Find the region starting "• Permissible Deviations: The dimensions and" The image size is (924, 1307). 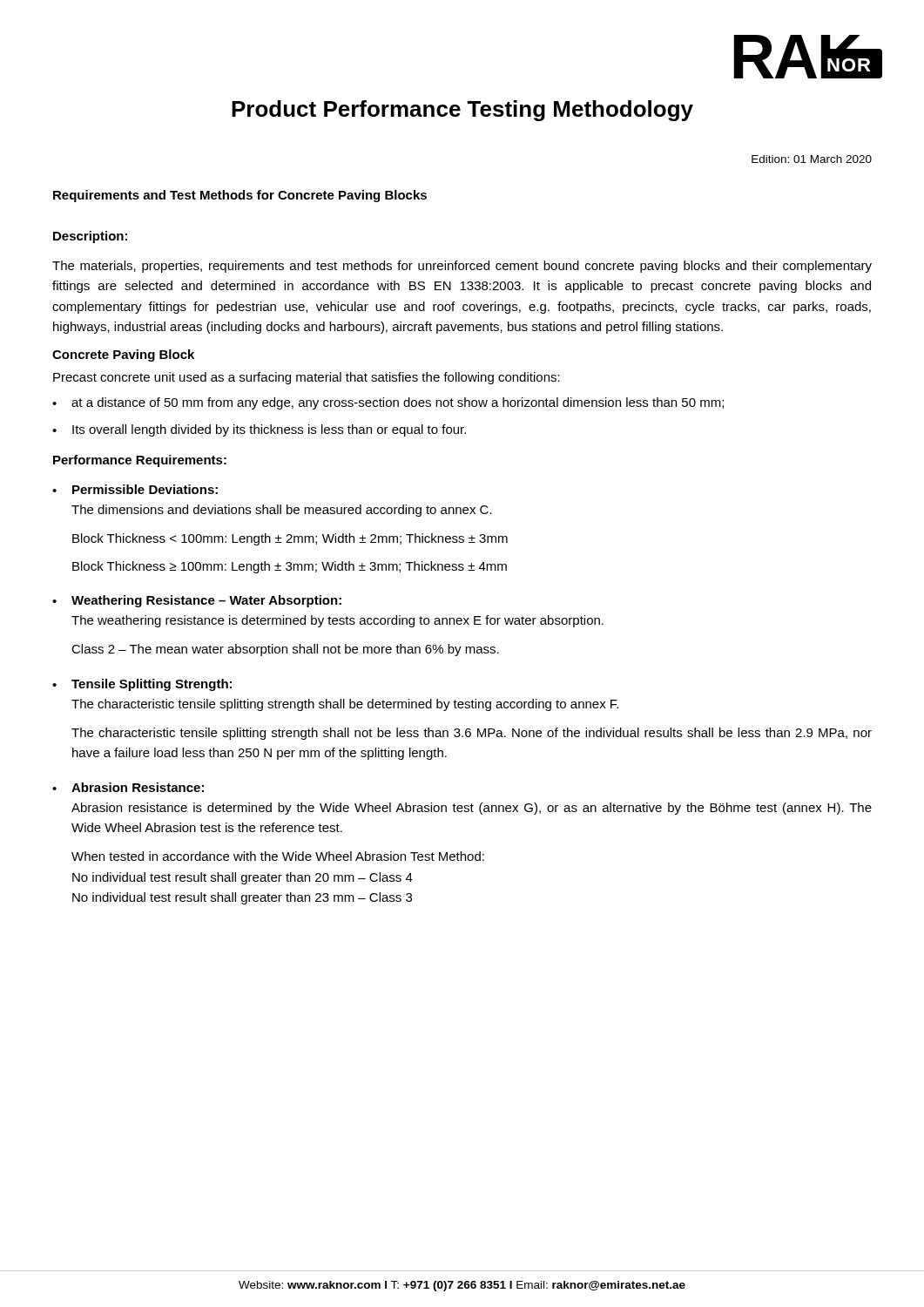[462, 533]
